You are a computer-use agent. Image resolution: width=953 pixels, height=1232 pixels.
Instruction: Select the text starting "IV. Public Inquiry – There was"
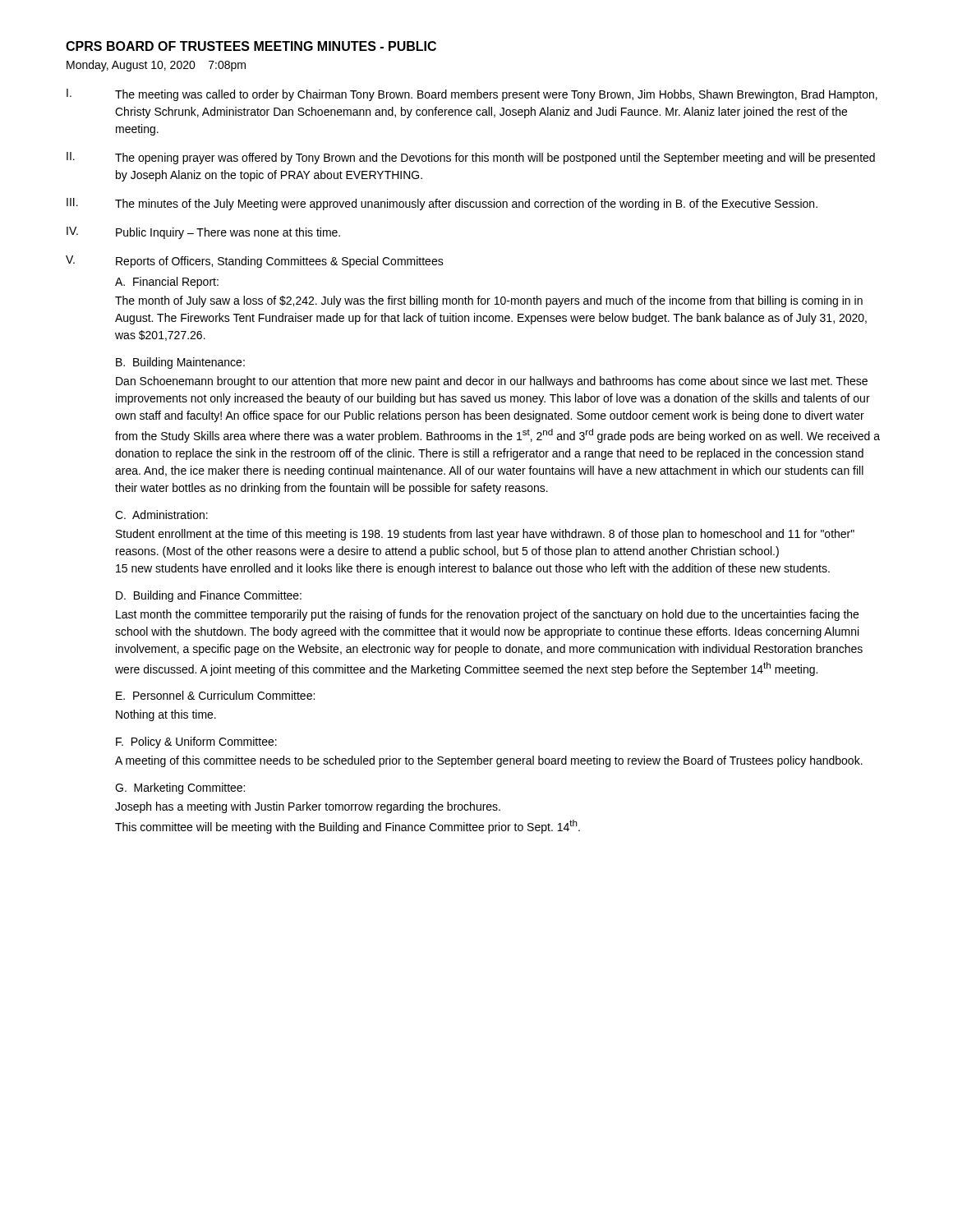click(x=203, y=233)
